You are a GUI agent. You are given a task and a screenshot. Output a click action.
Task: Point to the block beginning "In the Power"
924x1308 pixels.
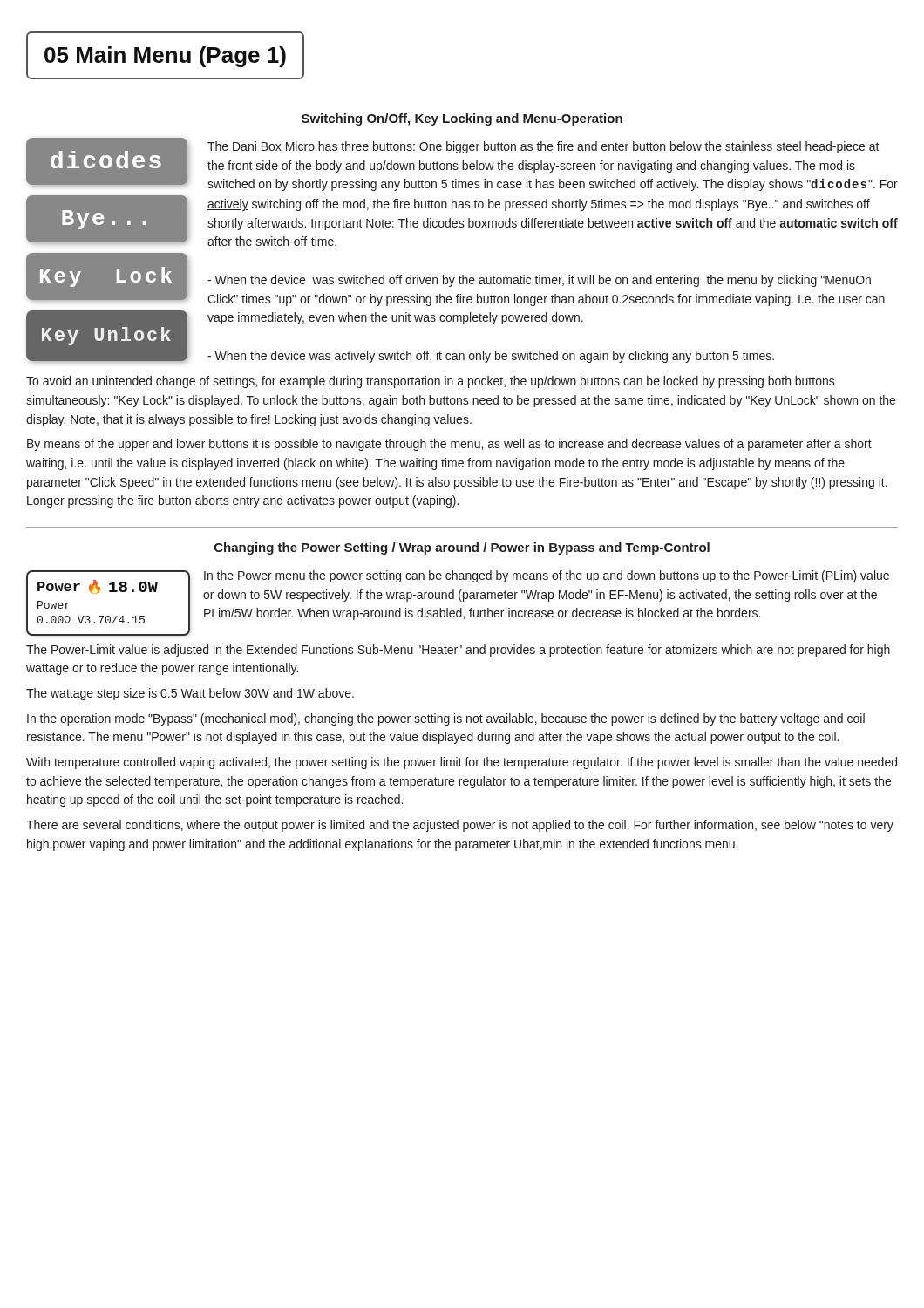pyautogui.click(x=546, y=594)
